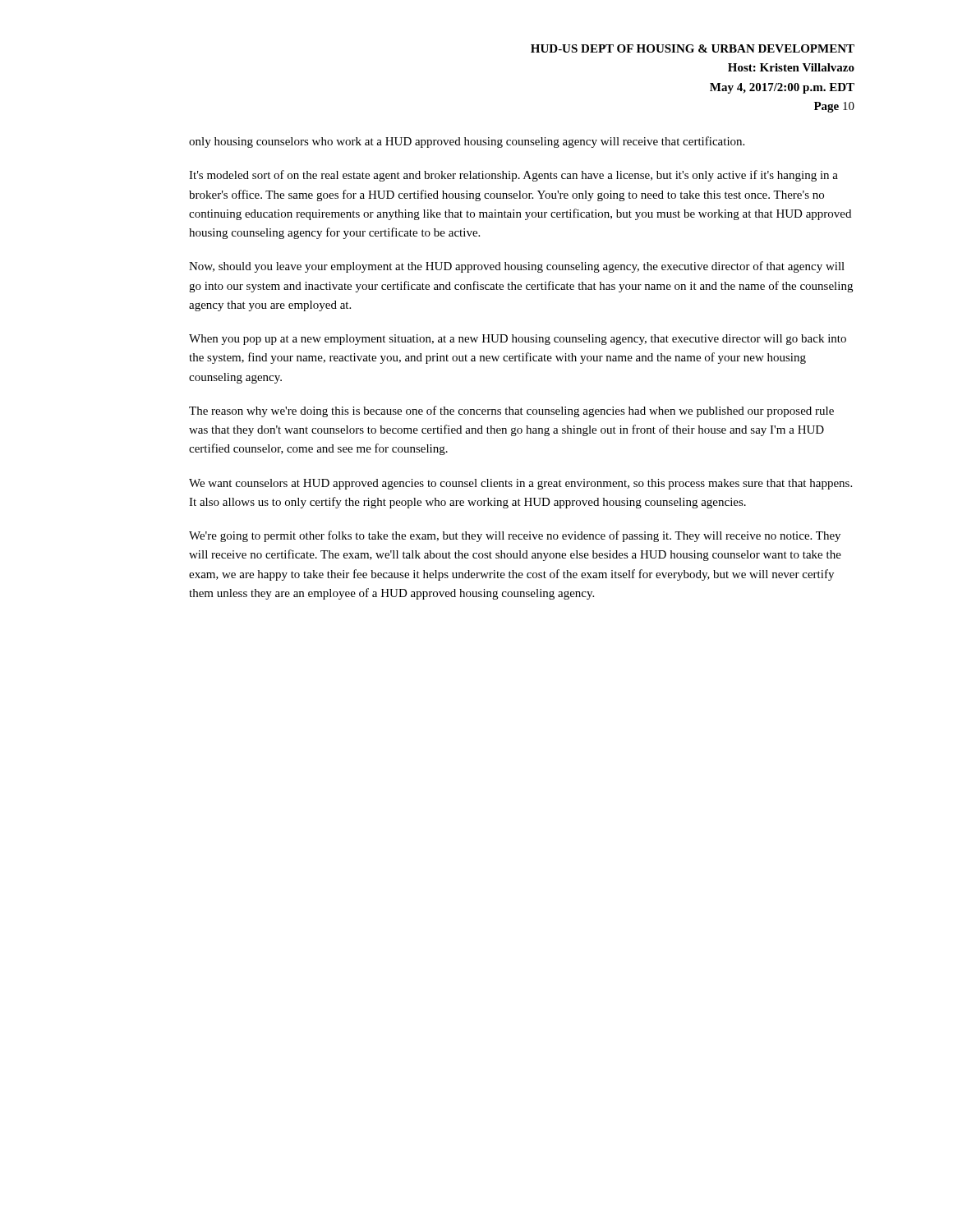Select the text block with the text "We're going to"
The image size is (953, 1232).
coord(515,564)
